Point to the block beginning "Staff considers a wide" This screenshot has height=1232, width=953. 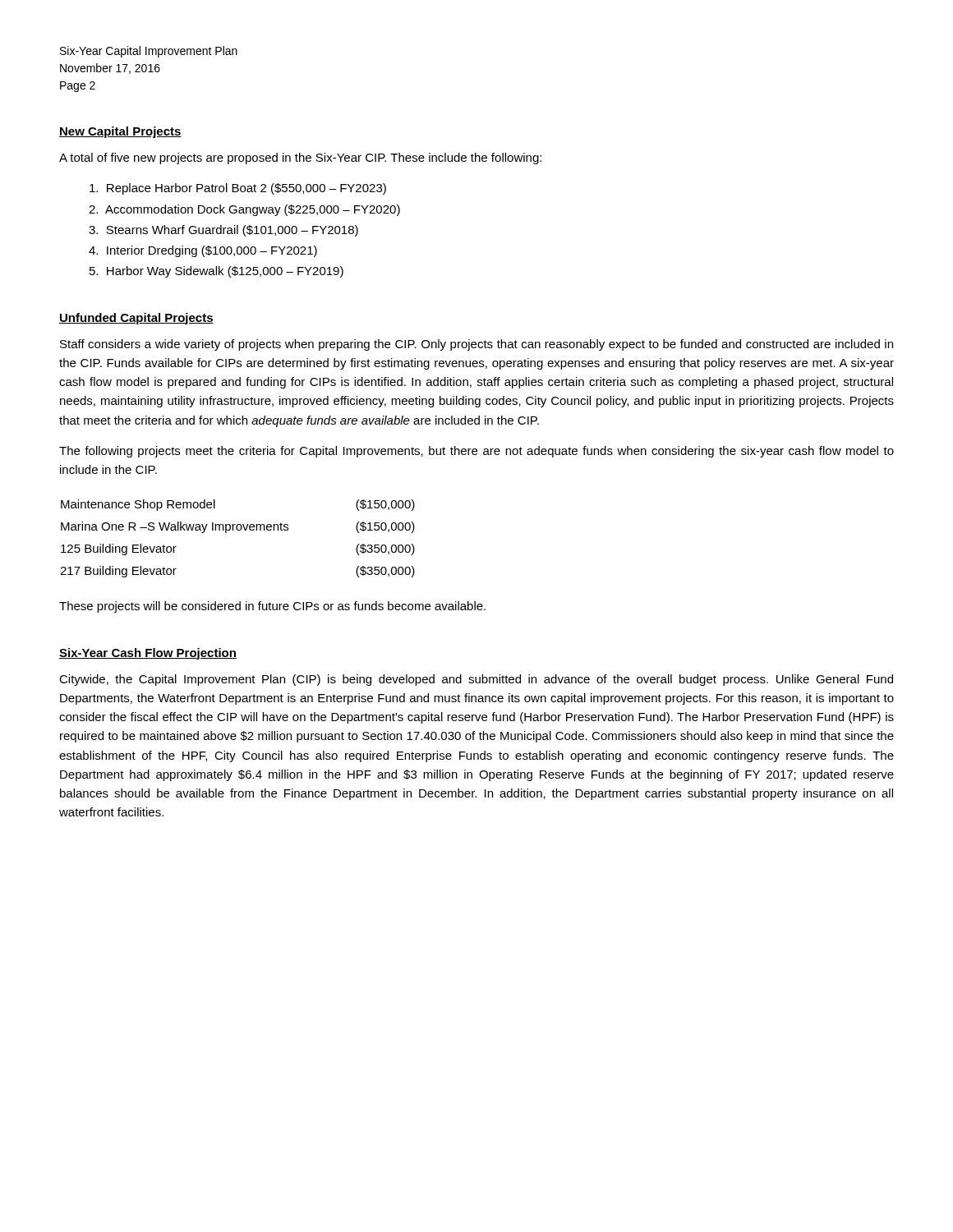coord(476,381)
